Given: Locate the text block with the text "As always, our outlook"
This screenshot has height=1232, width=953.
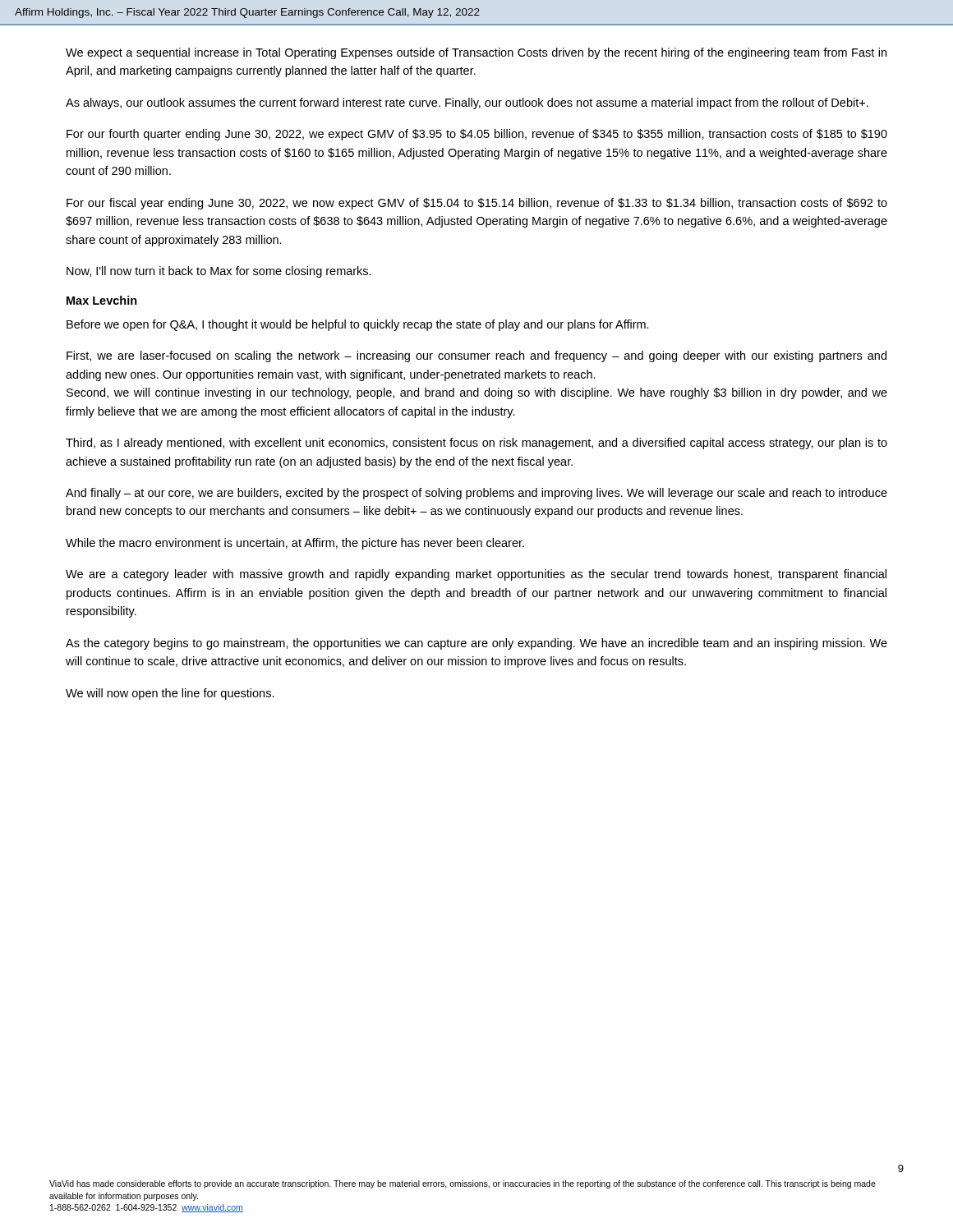Looking at the screenshot, I should [467, 103].
